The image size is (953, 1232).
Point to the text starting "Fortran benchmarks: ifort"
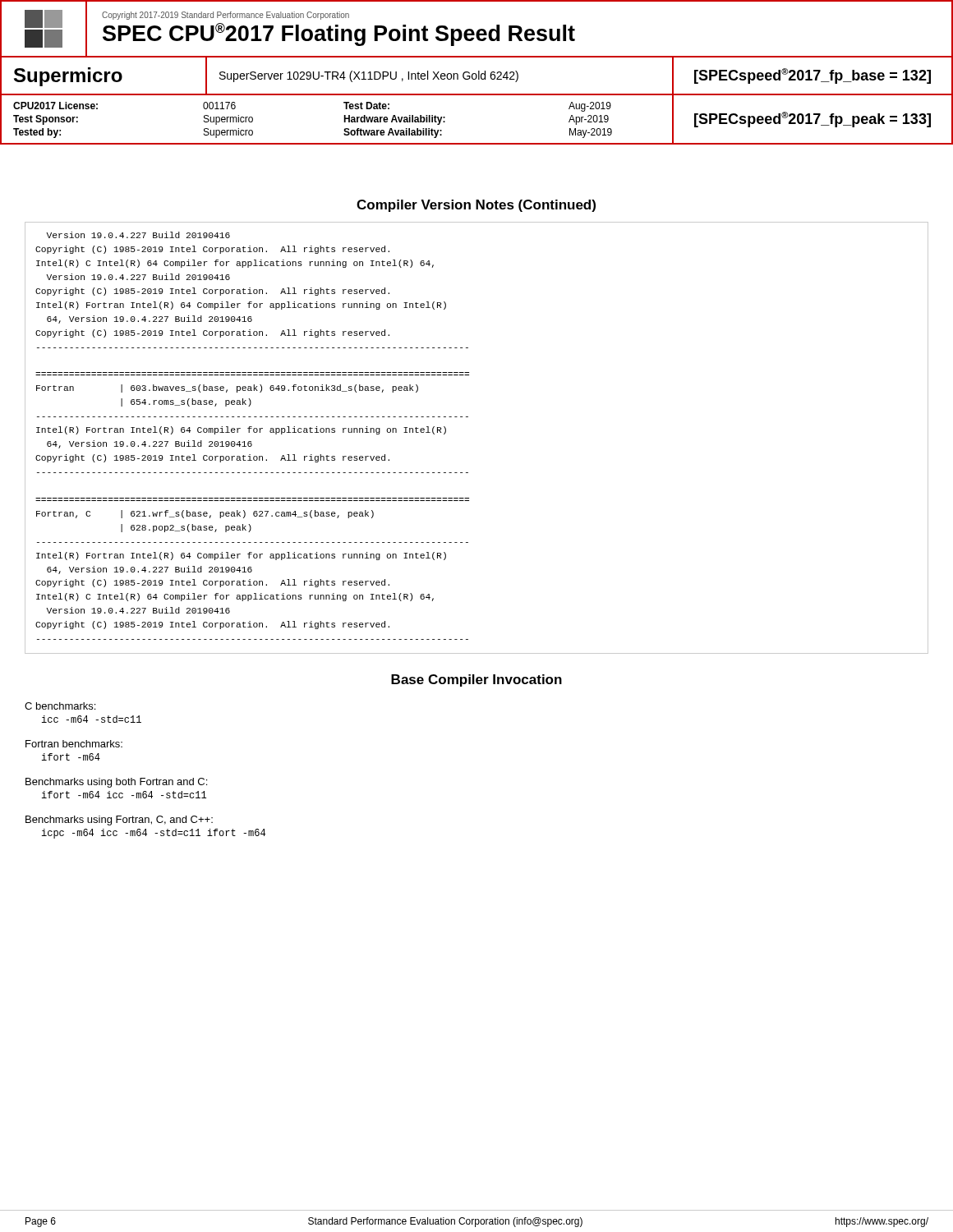click(74, 744)
